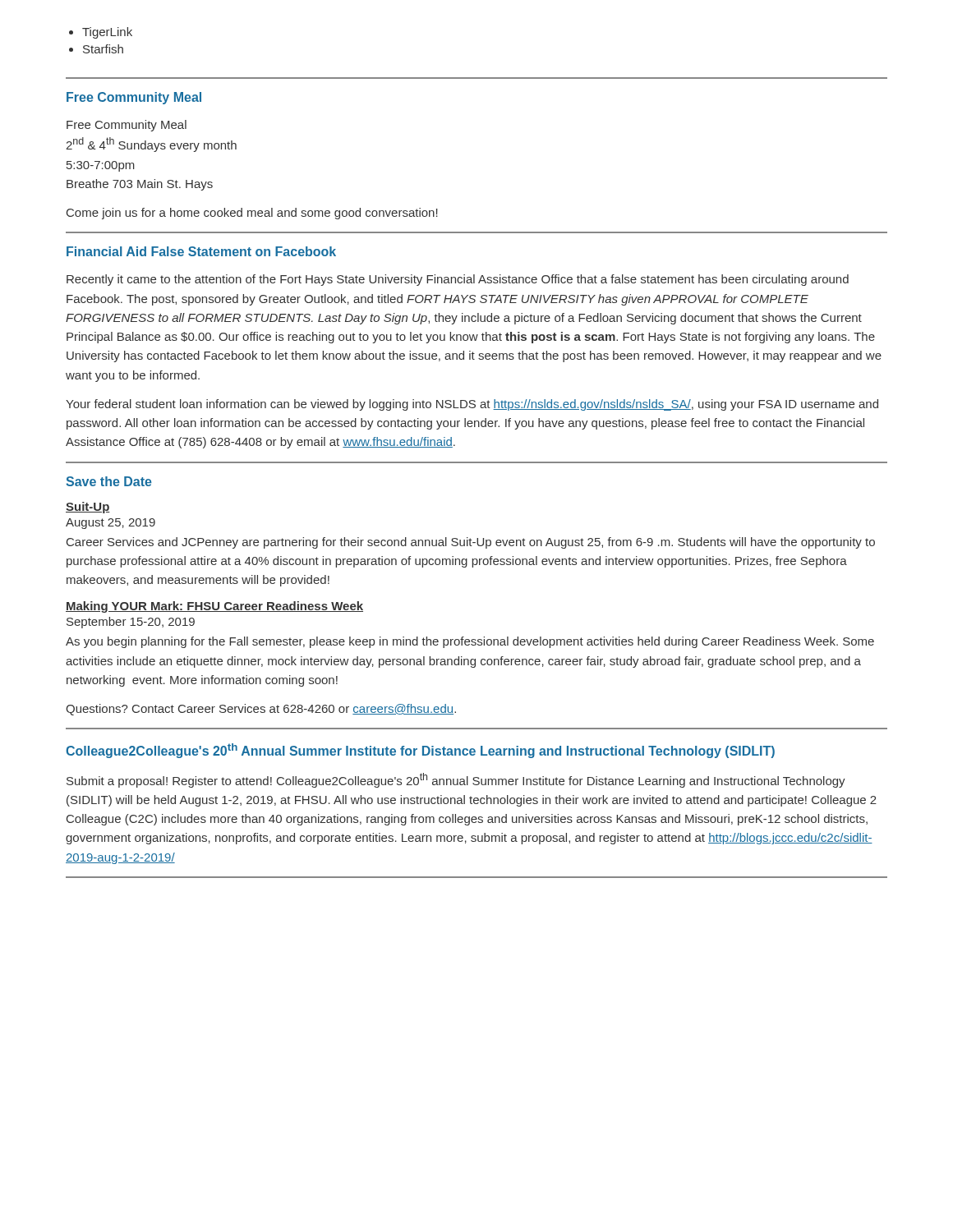Point to "September 15-20, 2019"
This screenshot has width=953, height=1232.
[130, 622]
